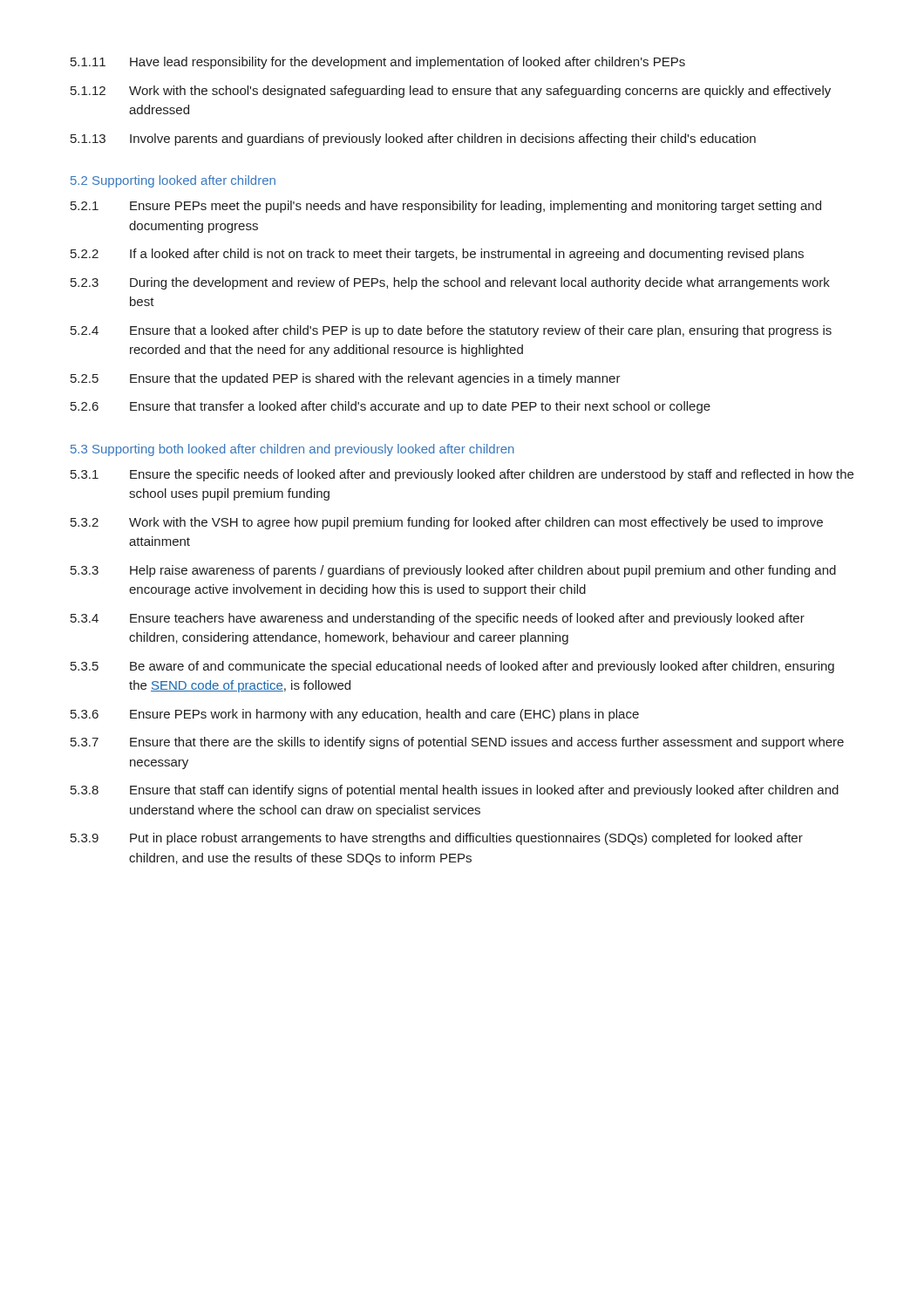Find the block on this page that starts "5.1.12 Work with the school's"
The height and width of the screenshot is (1308, 924).
pos(462,100)
